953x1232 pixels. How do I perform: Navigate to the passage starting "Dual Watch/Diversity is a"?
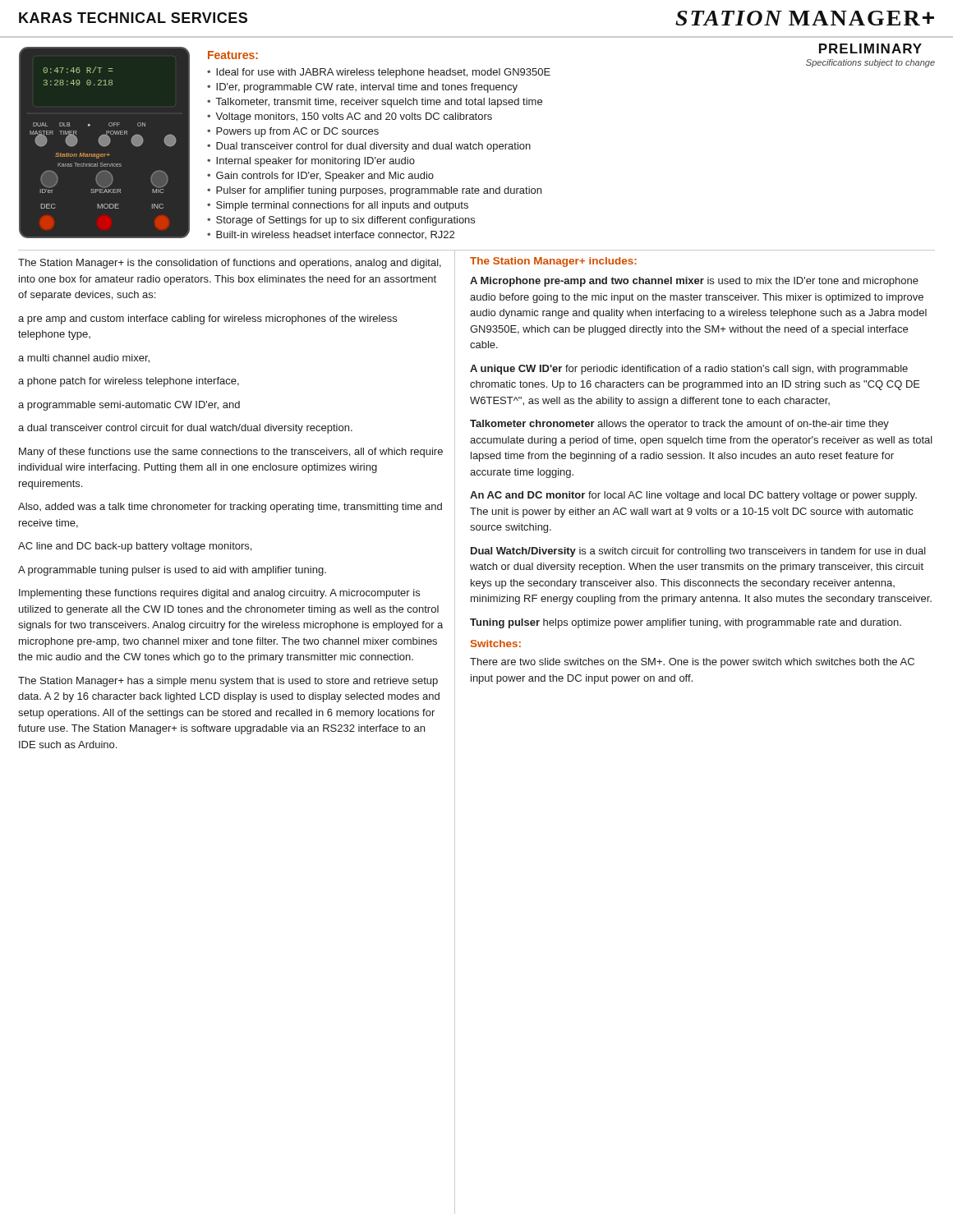(x=701, y=574)
